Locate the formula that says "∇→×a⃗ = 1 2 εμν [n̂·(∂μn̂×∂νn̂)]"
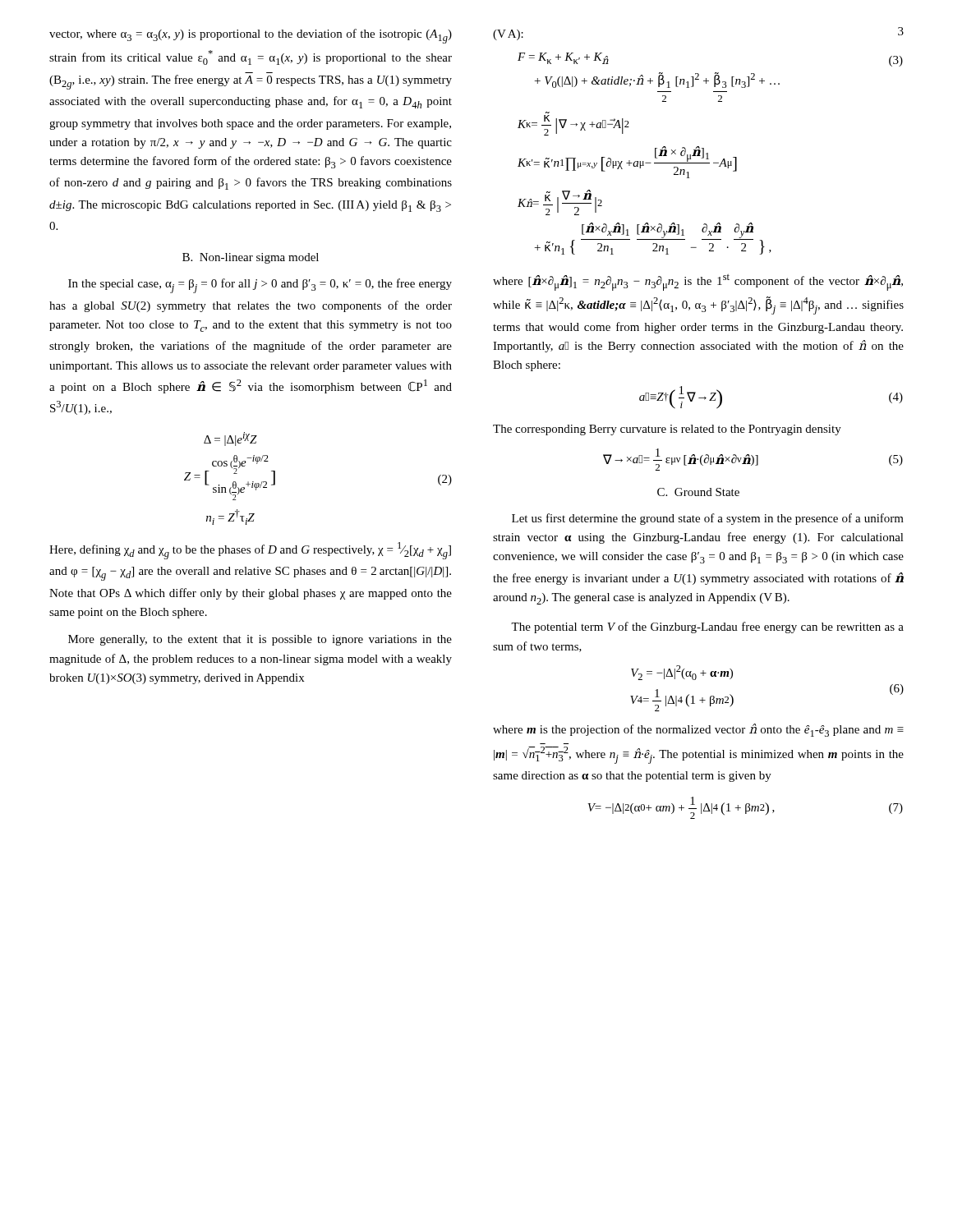 pyautogui.click(x=698, y=460)
